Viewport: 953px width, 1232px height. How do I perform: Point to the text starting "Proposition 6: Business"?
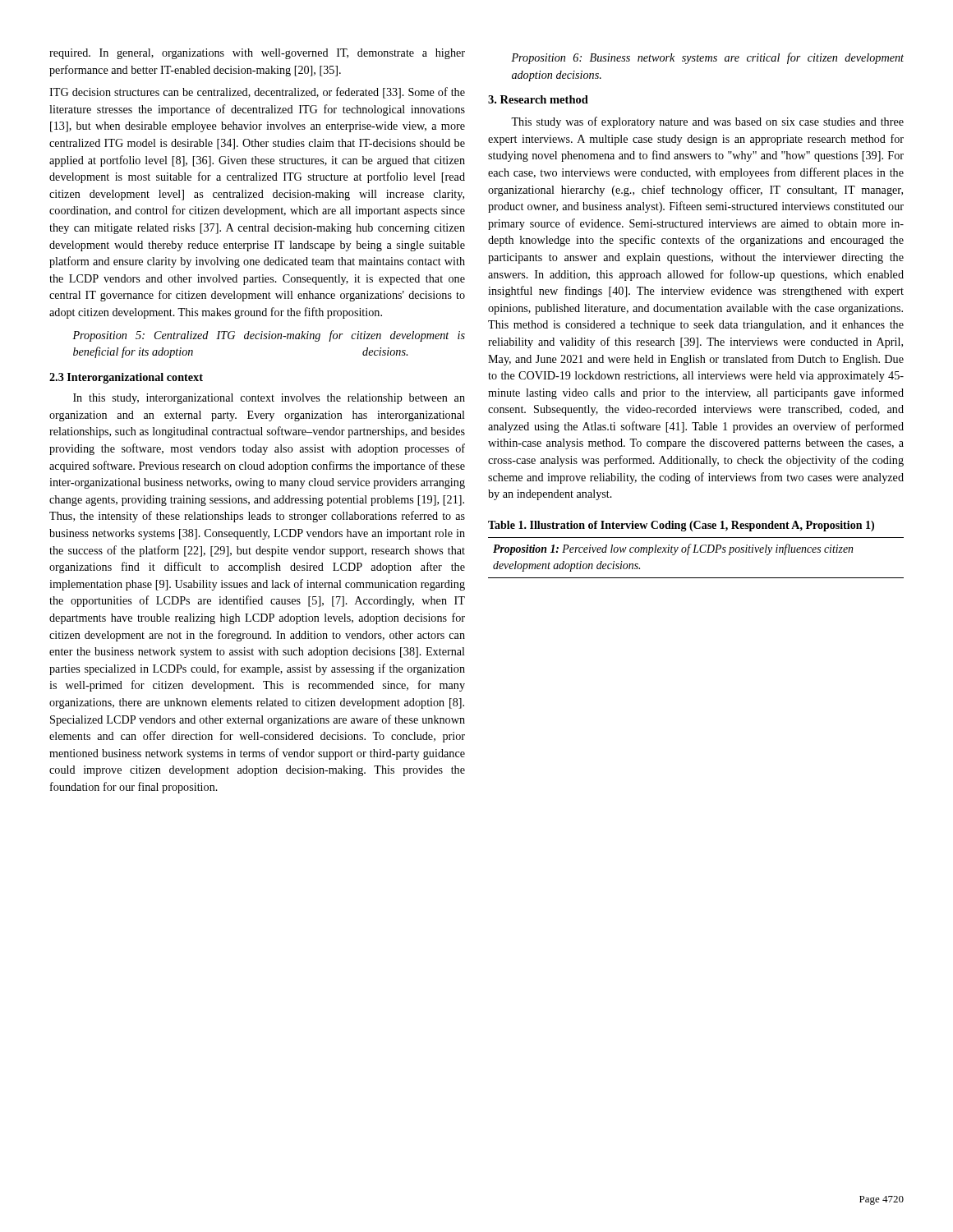(x=708, y=66)
